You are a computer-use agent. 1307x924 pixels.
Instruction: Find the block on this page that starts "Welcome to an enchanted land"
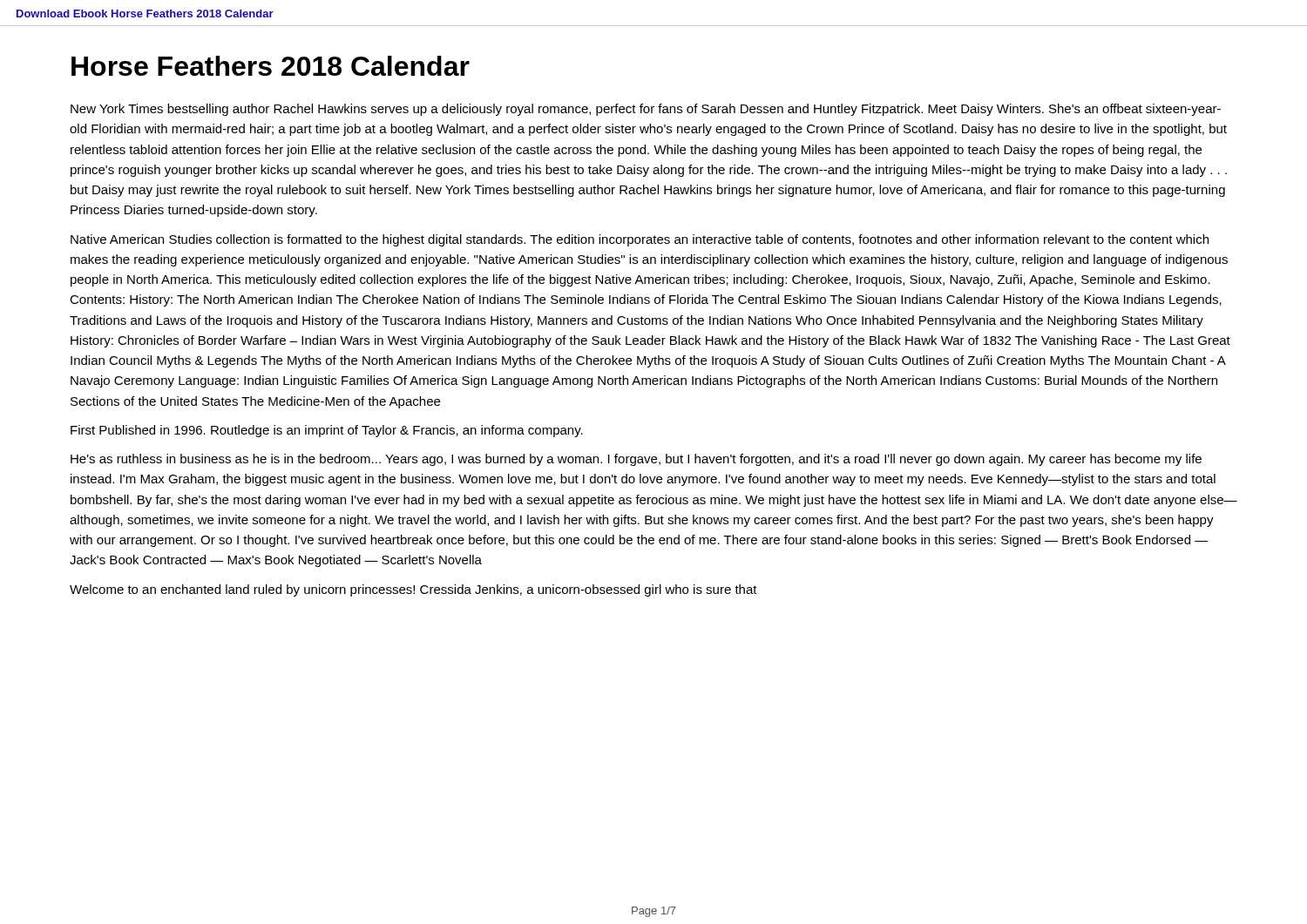click(413, 589)
